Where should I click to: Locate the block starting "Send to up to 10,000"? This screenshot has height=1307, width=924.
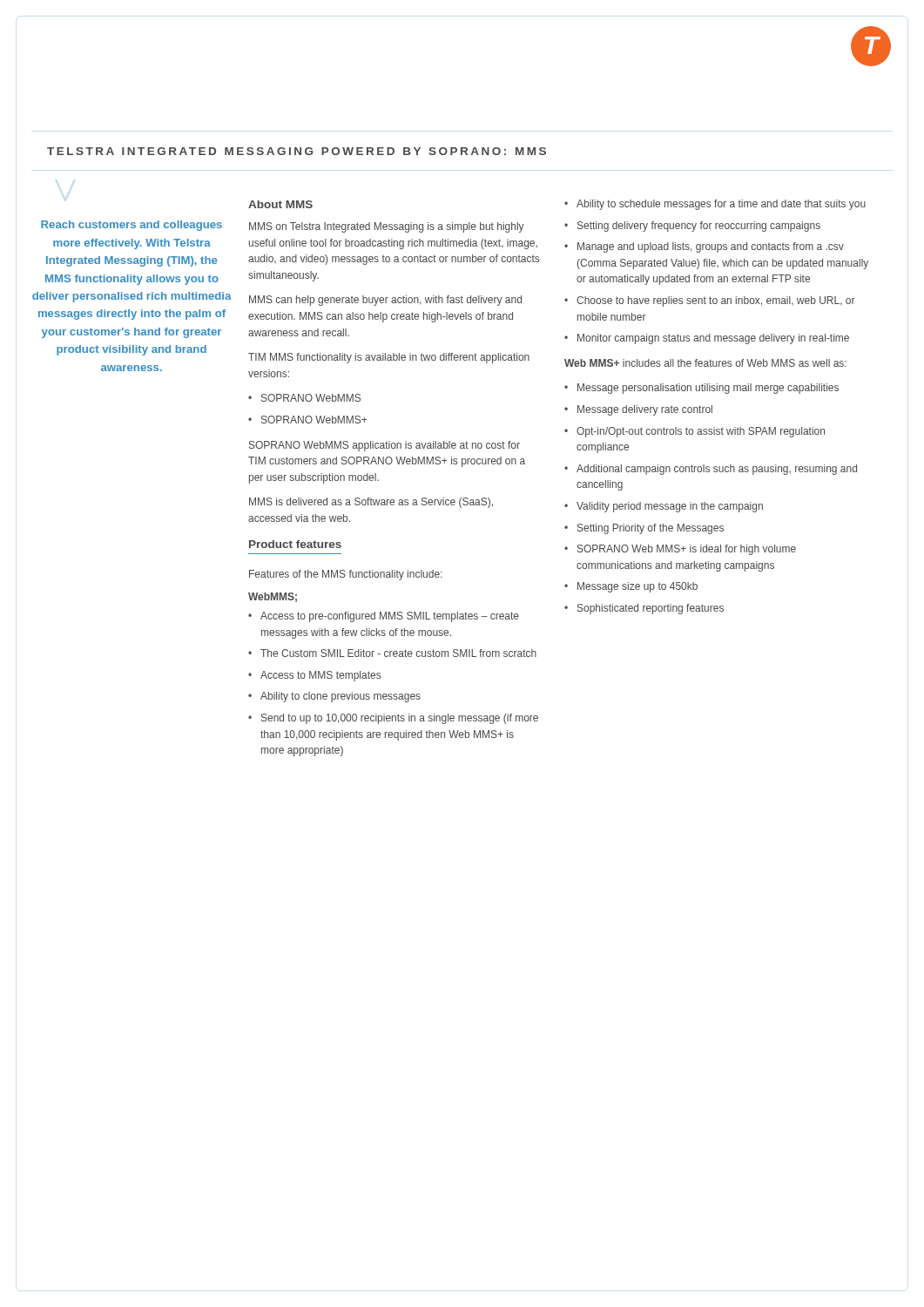(x=400, y=734)
